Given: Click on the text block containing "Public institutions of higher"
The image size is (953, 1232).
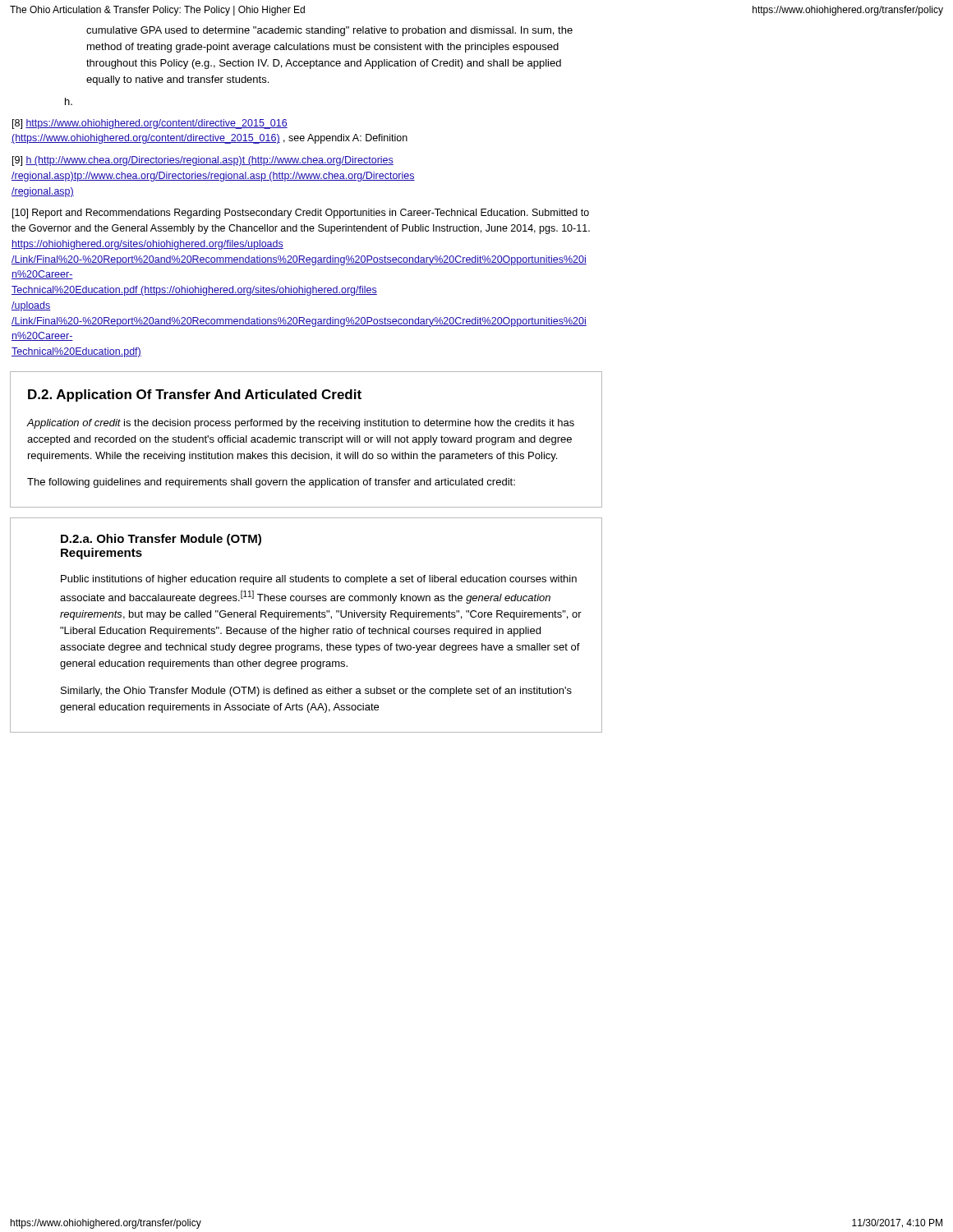Looking at the screenshot, I should point(321,621).
